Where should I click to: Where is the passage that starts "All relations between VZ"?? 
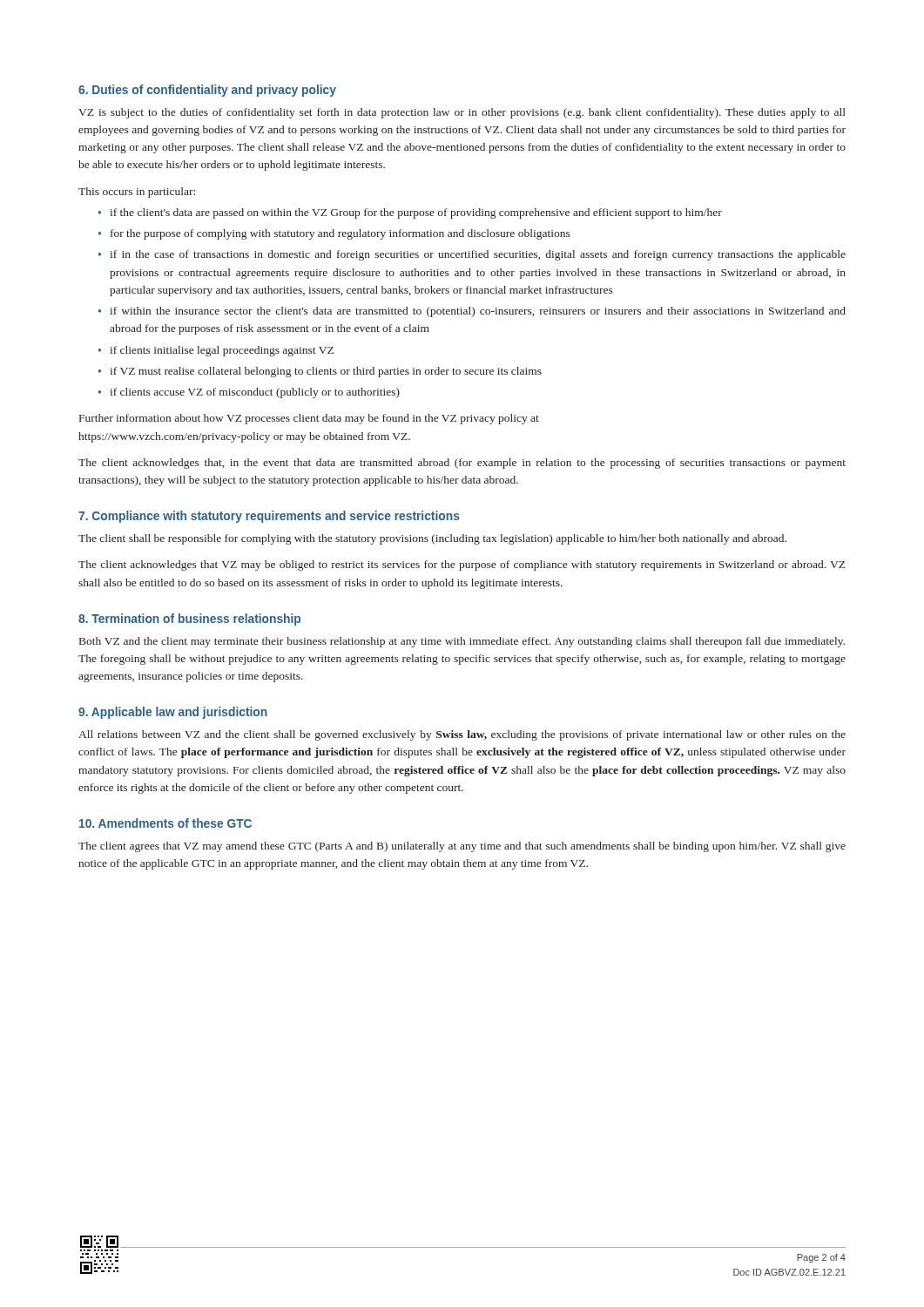tap(462, 761)
